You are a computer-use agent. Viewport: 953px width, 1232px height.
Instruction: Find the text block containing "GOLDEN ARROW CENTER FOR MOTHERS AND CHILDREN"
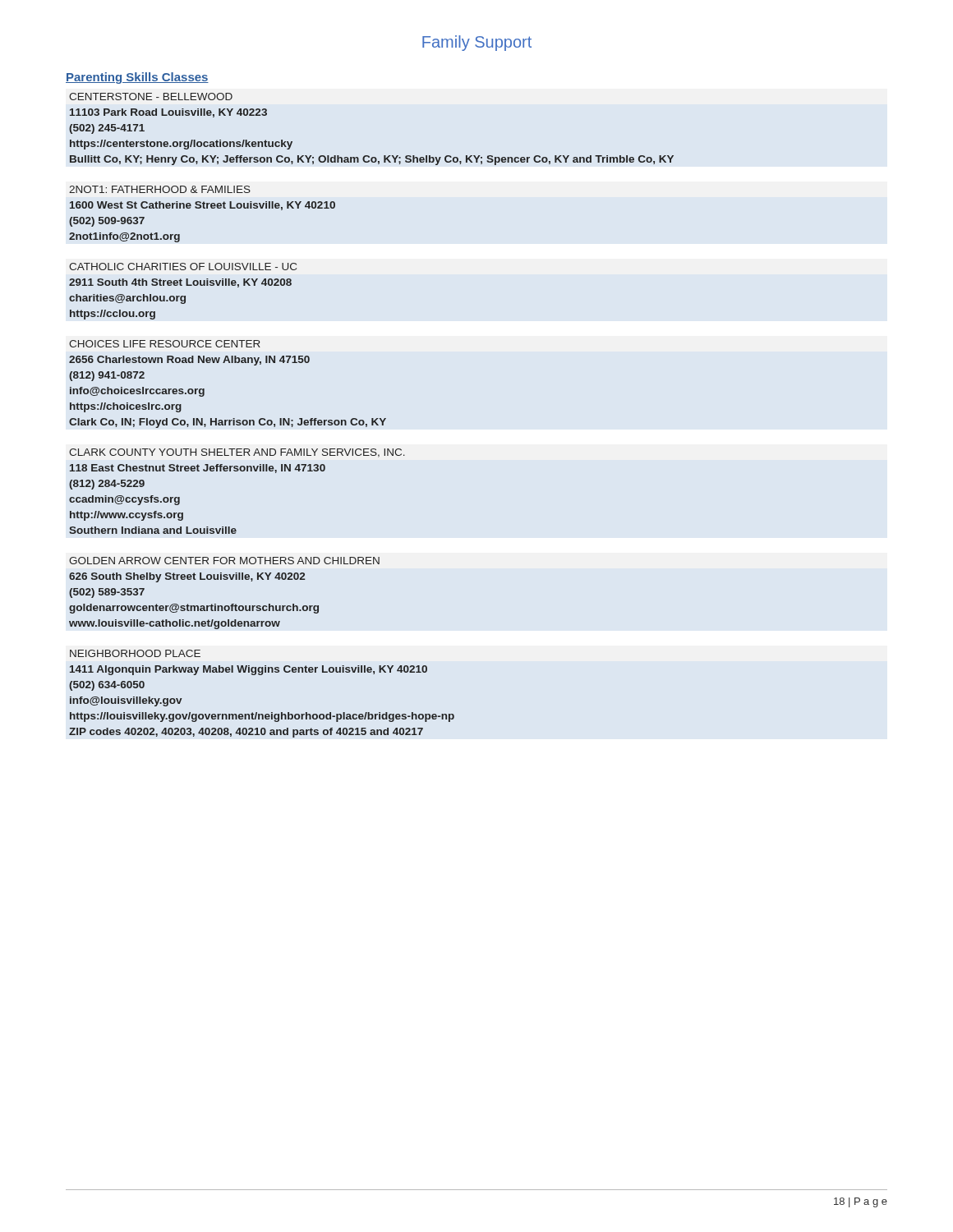[x=224, y=561]
